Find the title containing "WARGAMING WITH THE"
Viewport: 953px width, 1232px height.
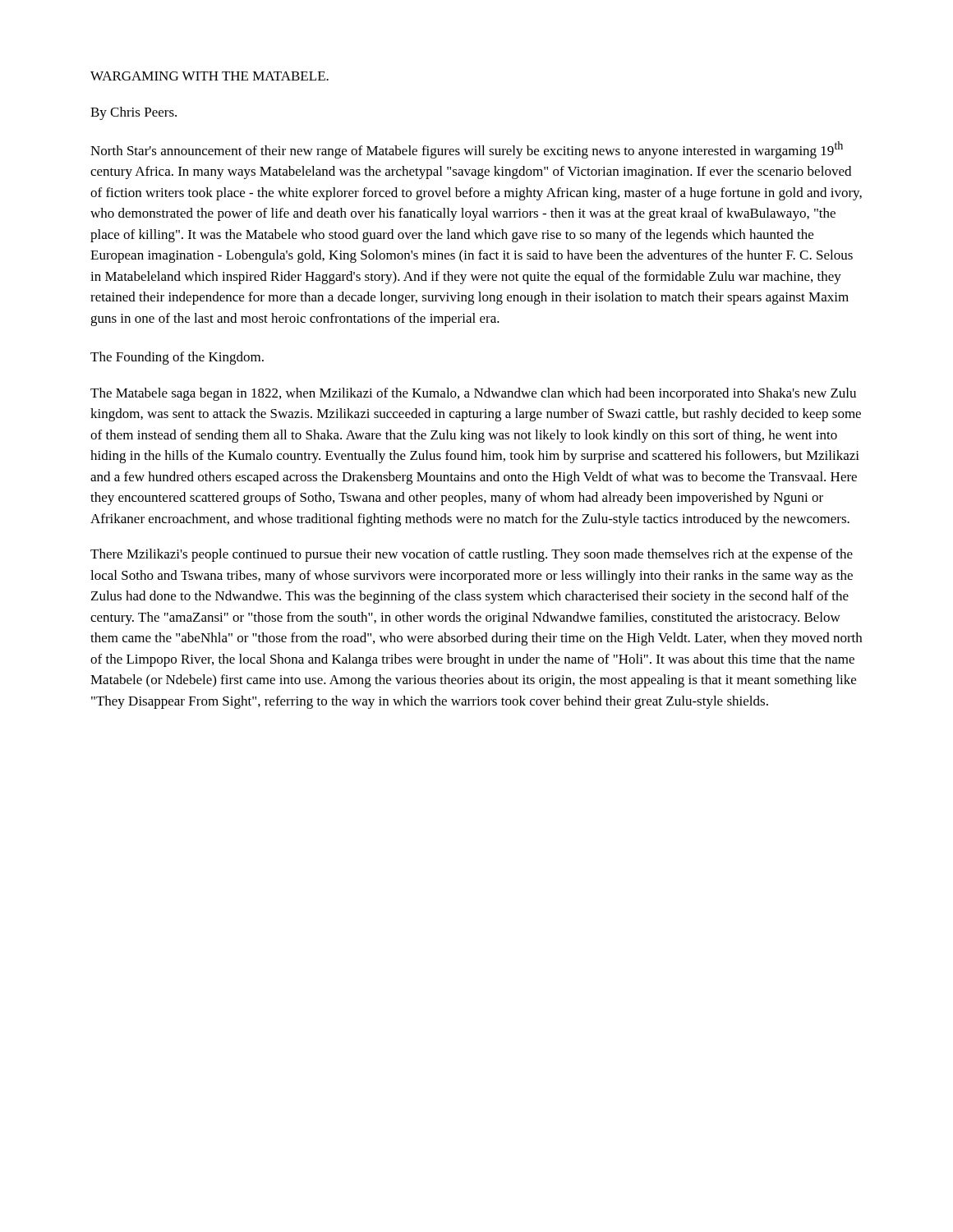click(x=210, y=76)
